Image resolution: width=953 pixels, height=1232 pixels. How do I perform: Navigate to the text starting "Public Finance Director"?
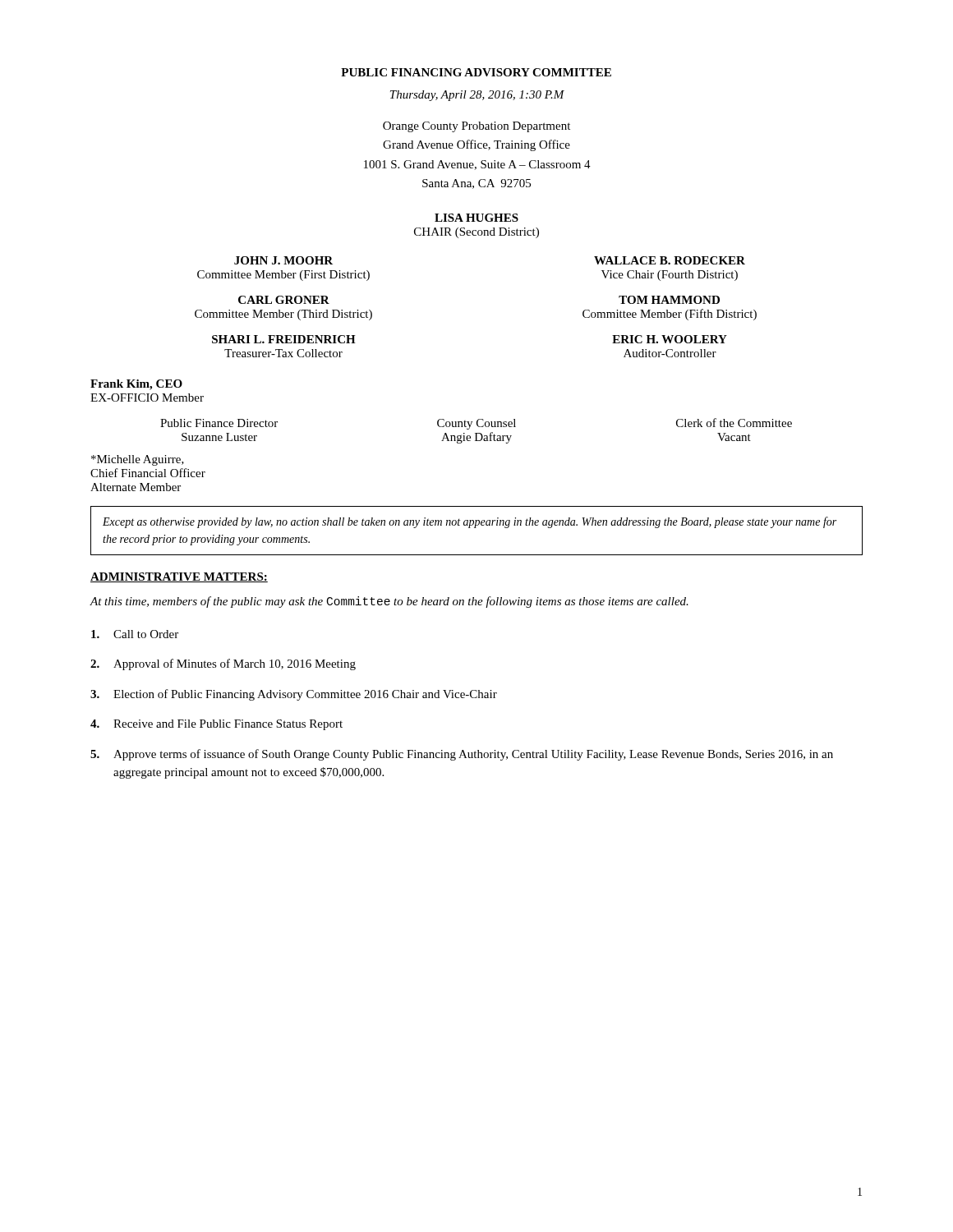coord(219,430)
